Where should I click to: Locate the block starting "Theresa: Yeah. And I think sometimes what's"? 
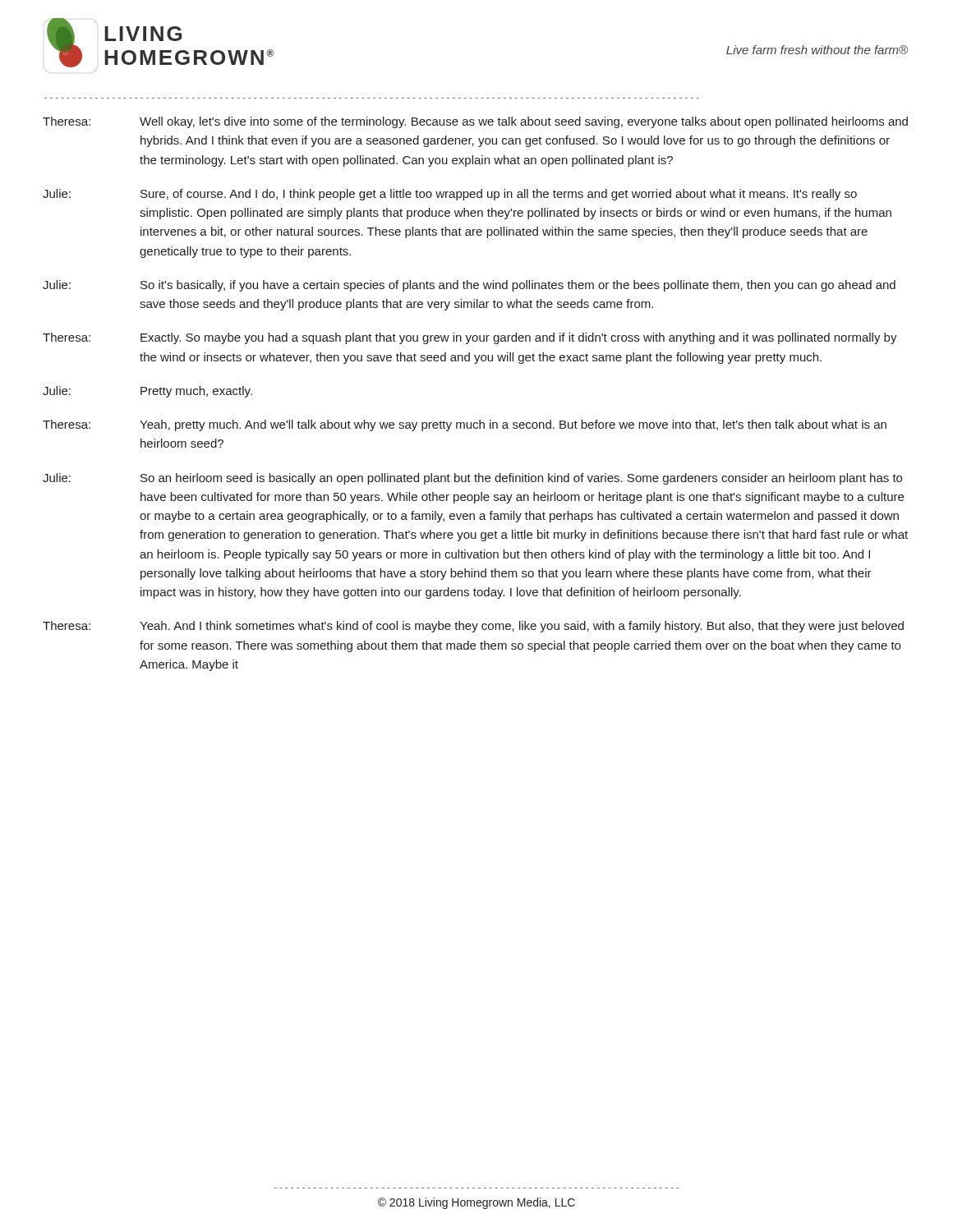476,645
